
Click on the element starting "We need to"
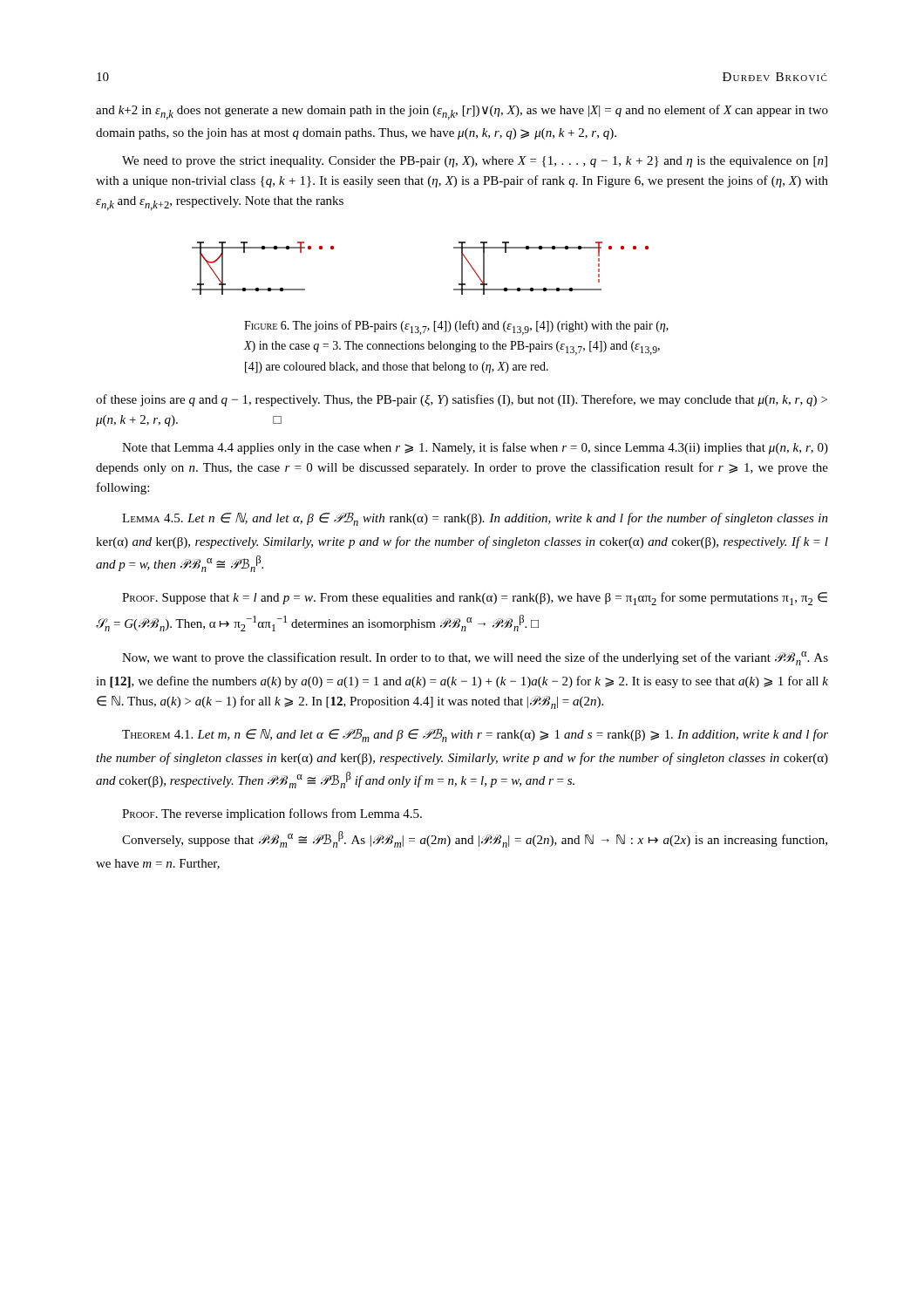click(462, 182)
